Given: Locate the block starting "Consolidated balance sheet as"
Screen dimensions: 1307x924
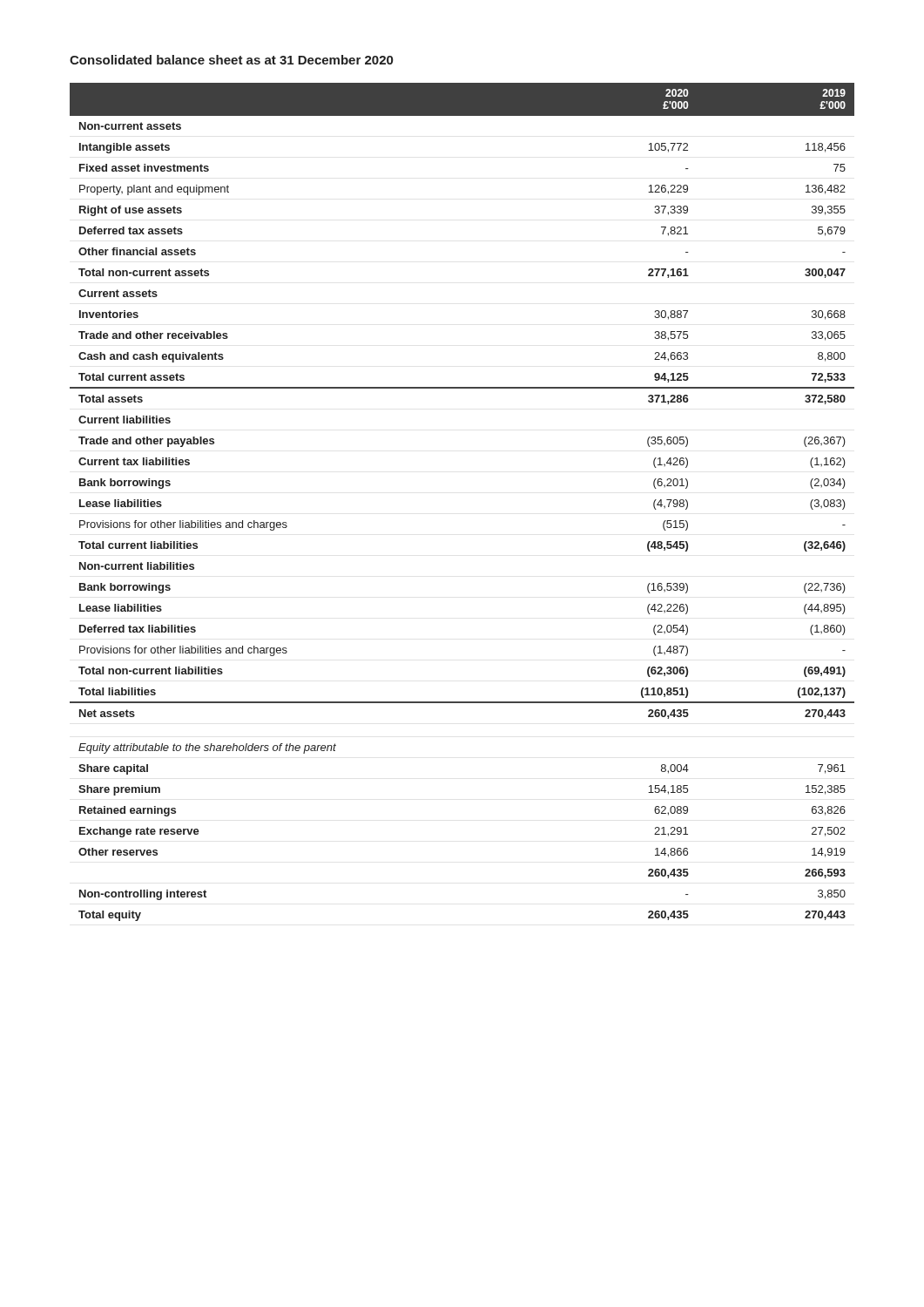Looking at the screenshot, I should click(x=232, y=60).
